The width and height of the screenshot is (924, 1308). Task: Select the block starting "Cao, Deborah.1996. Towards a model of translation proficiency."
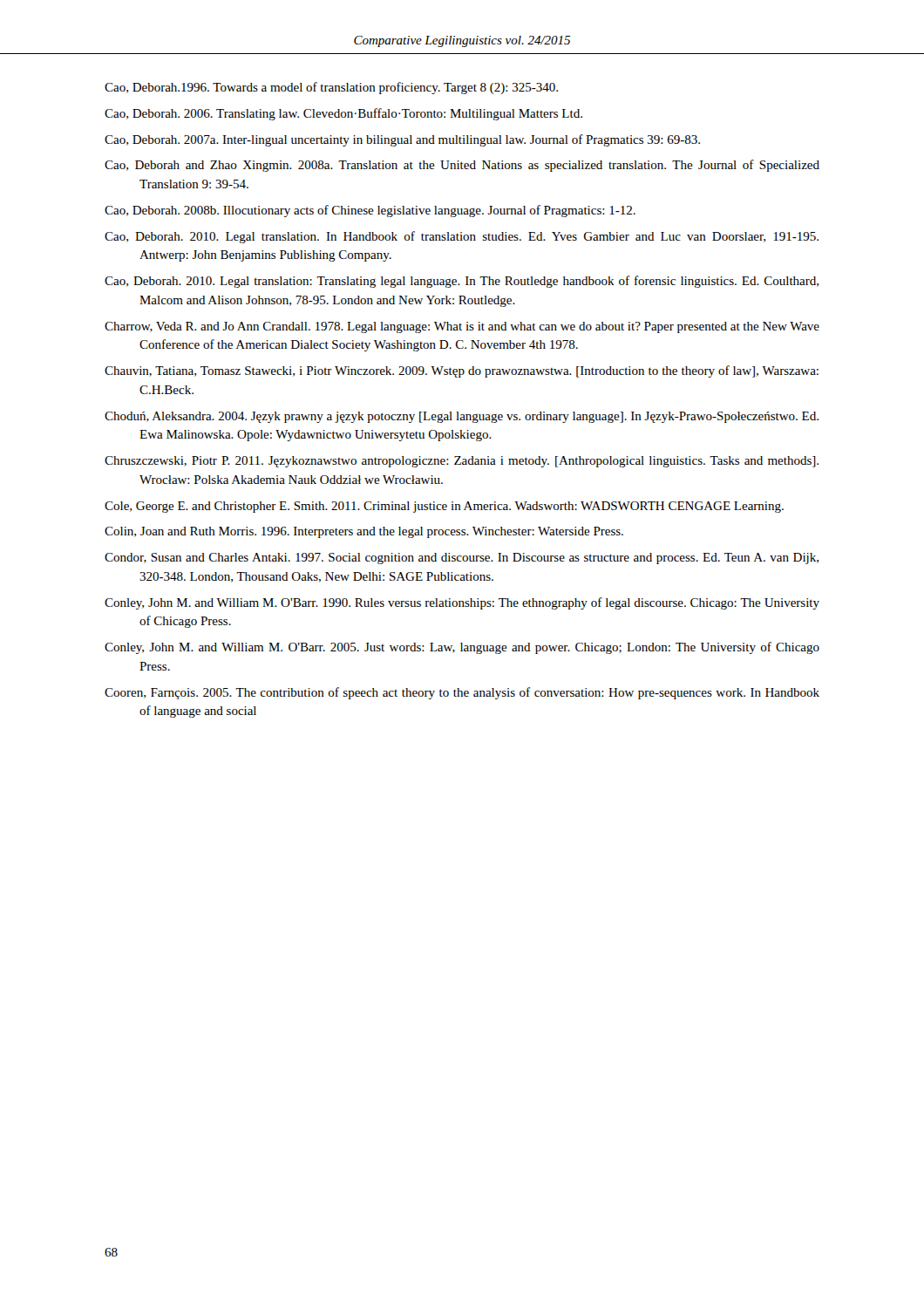pyautogui.click(x=332, y=87)
